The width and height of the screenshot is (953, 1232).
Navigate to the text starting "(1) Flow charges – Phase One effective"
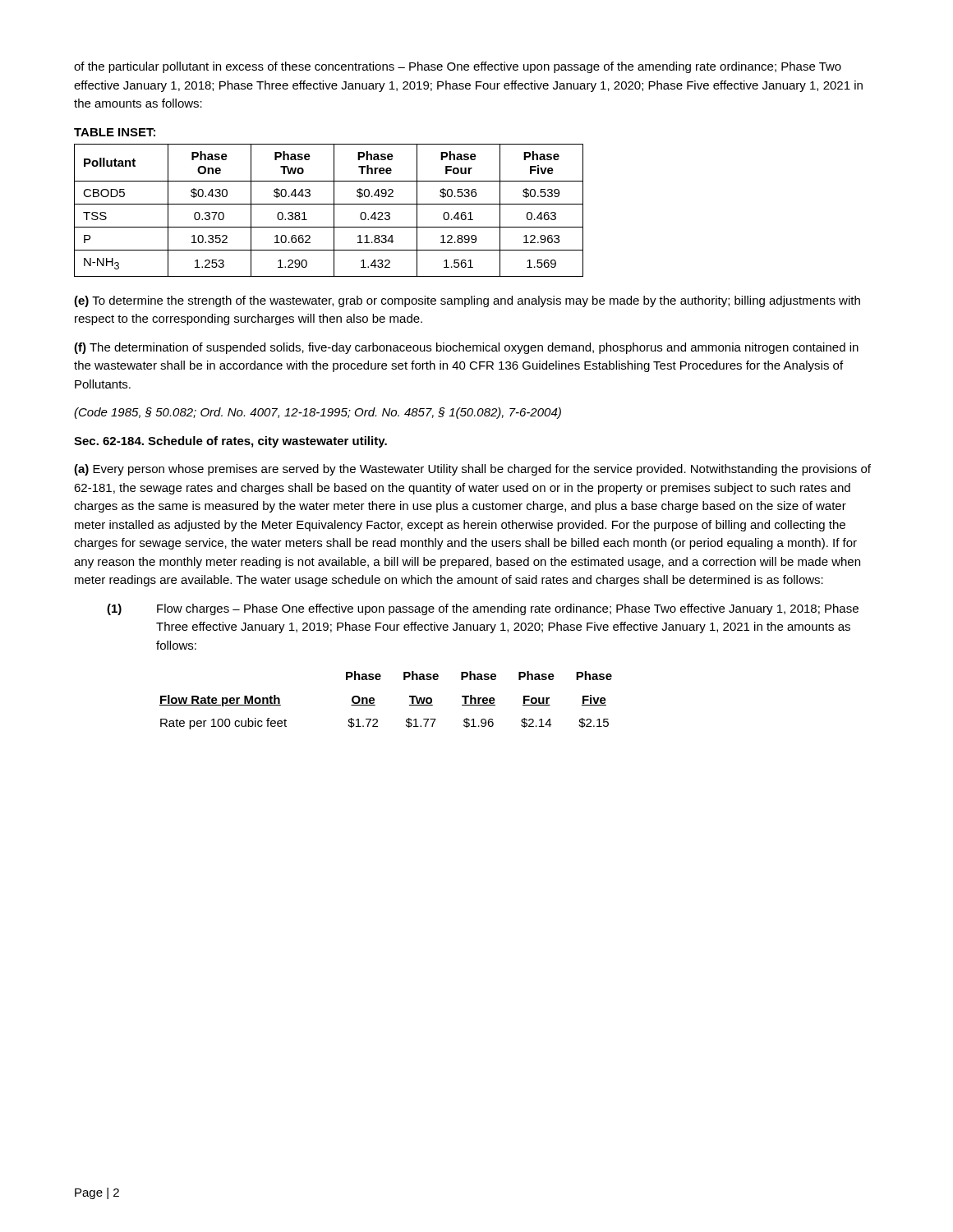tap(476, 667)
